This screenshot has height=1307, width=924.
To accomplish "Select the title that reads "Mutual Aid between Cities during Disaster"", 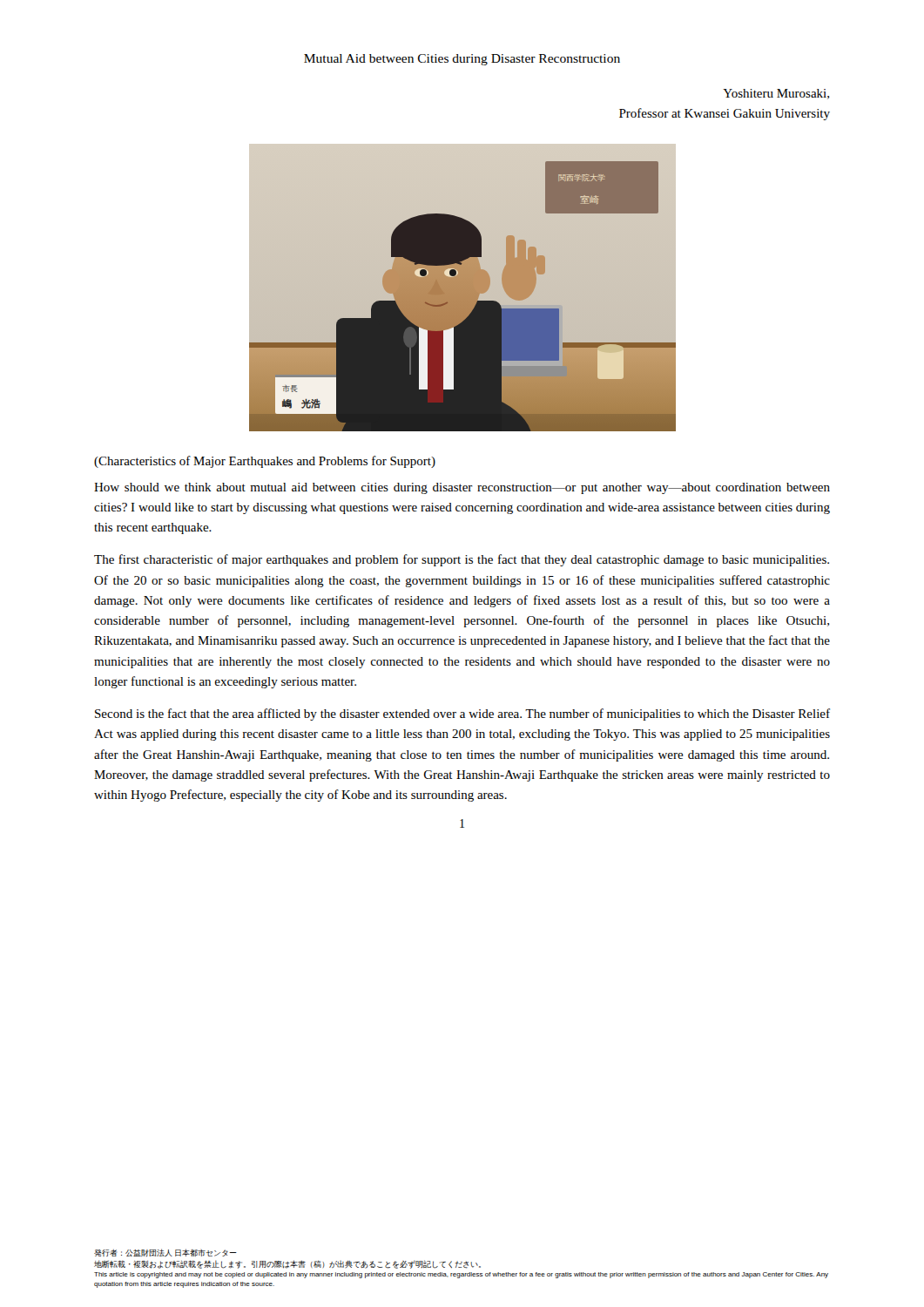I will tap(462, 58).
